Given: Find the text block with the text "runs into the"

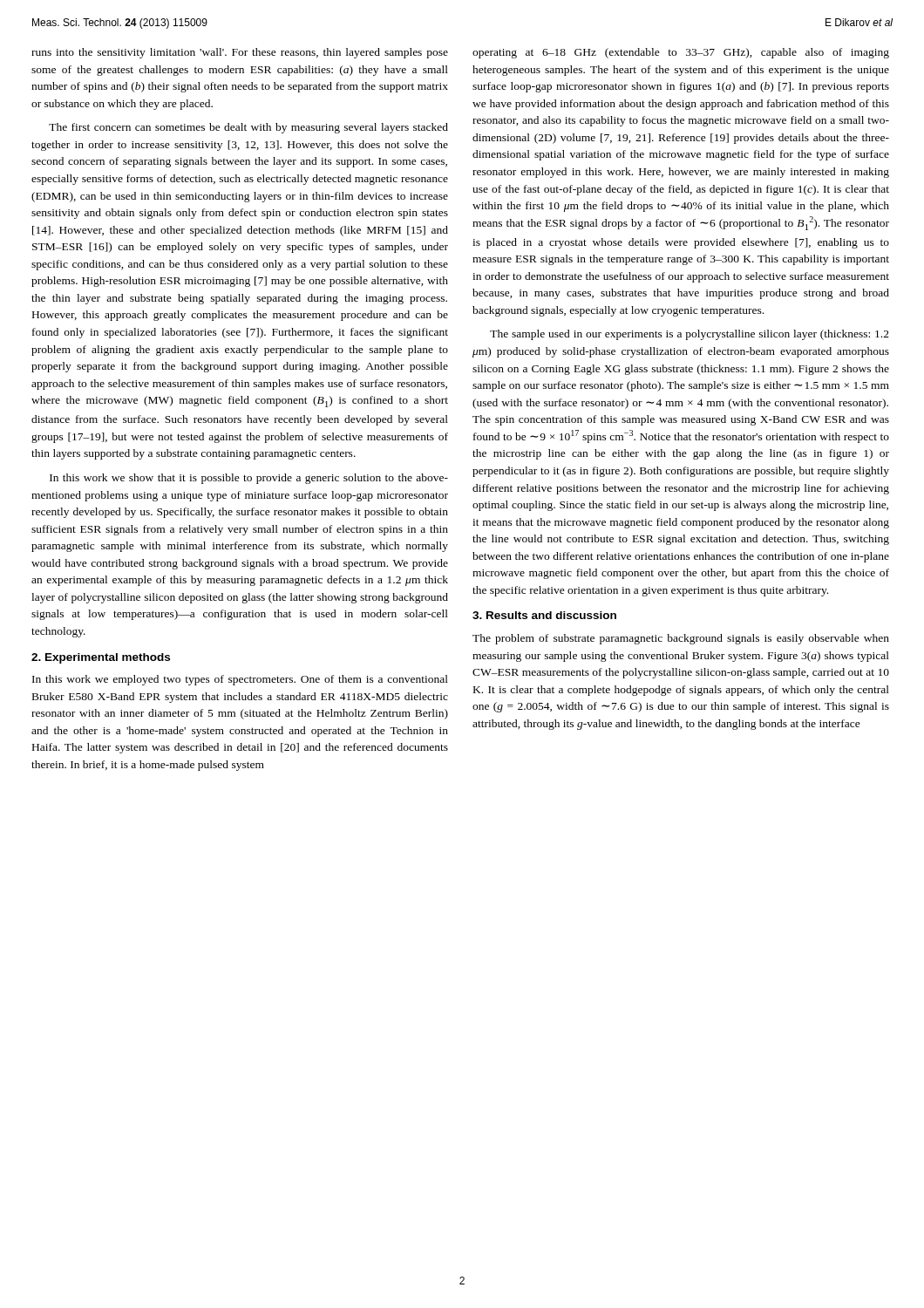Looking at the screenshot, I should (240, 342).
